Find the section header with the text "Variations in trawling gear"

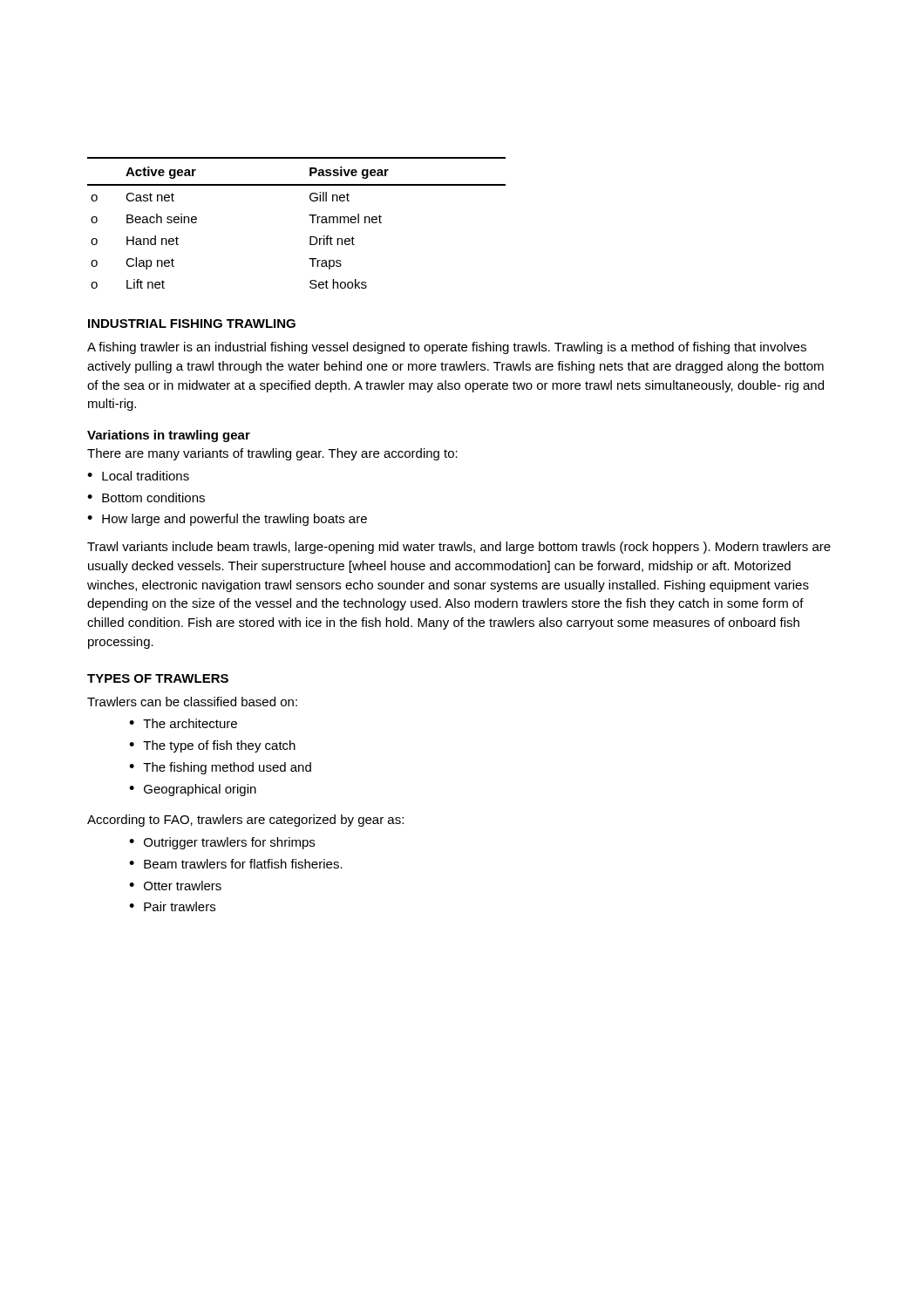click(169, 435)
